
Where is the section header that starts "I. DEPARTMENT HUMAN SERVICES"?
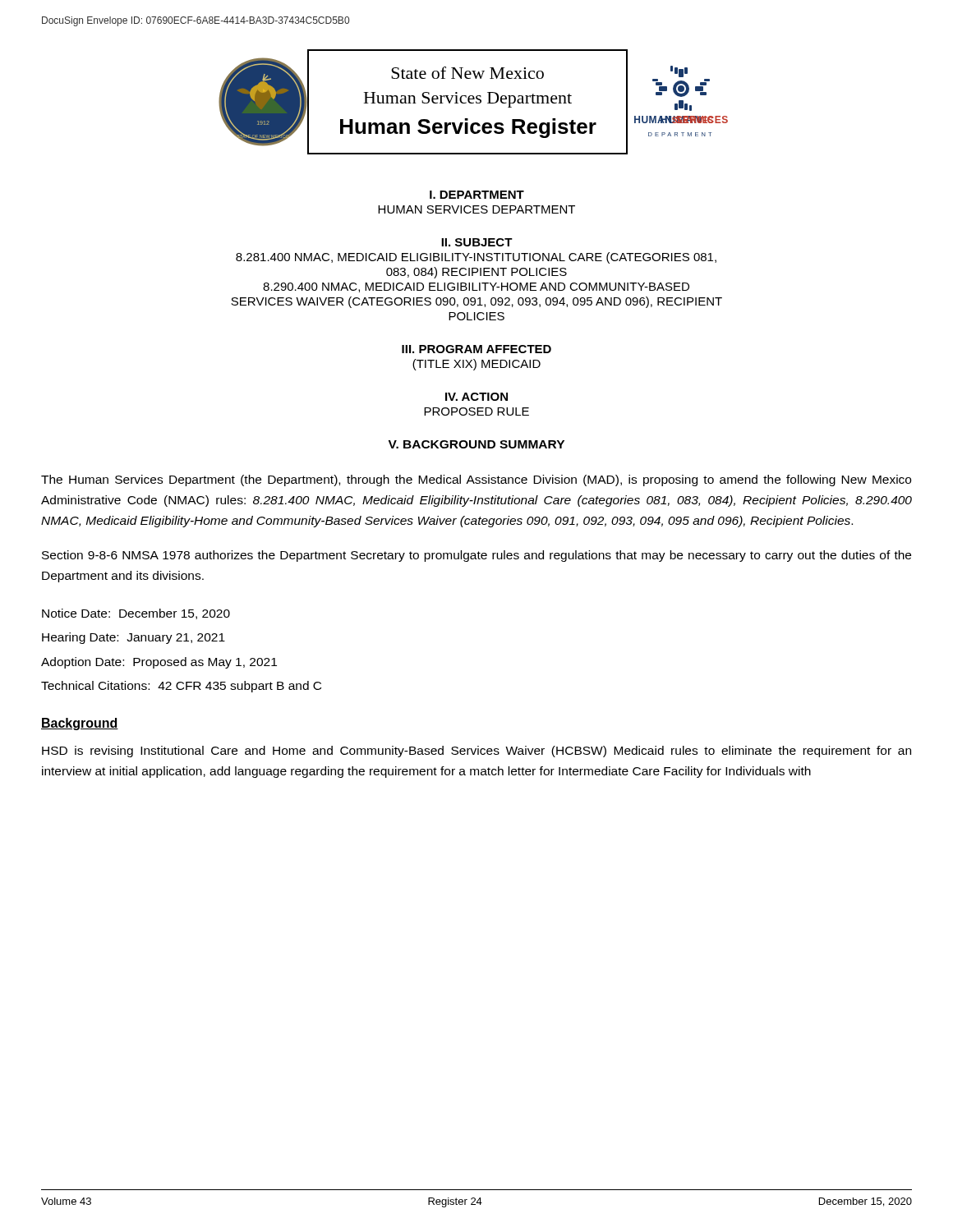(x=476, y=202)
